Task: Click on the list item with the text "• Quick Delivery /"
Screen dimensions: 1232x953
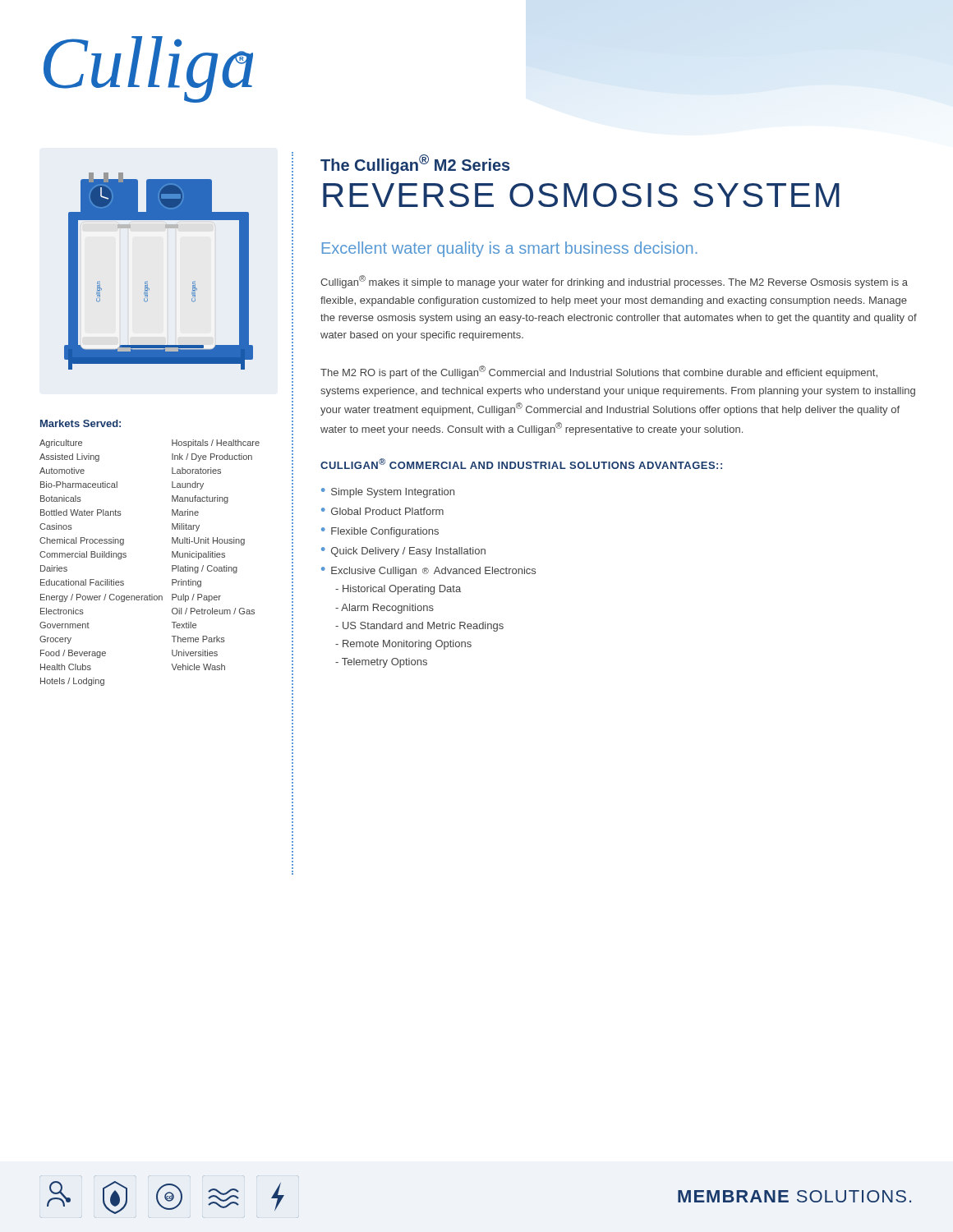Action: click(x=403, y=552)
